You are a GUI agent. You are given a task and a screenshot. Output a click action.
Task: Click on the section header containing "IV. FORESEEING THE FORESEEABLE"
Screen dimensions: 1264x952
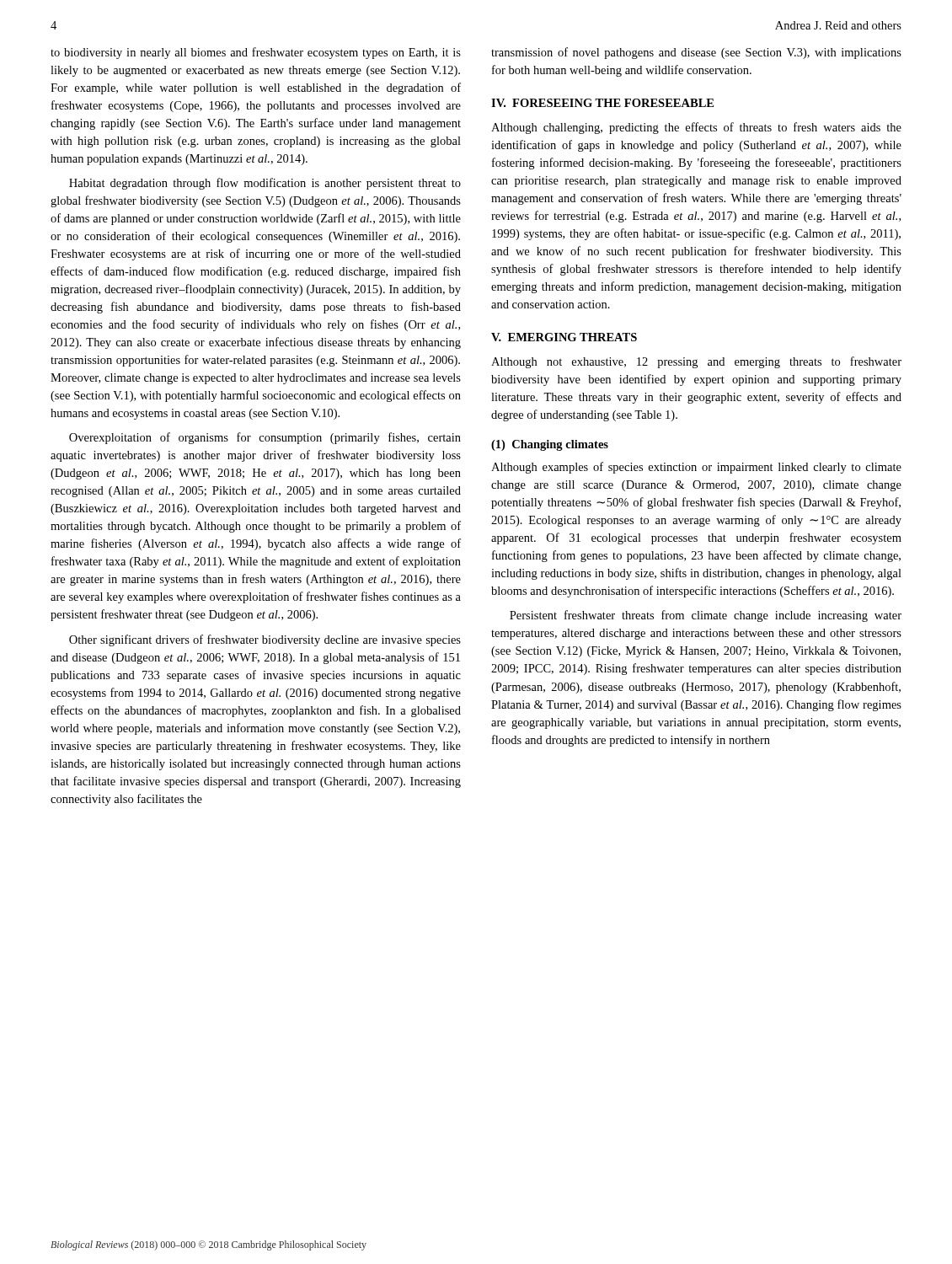click(x=603, y=103)
